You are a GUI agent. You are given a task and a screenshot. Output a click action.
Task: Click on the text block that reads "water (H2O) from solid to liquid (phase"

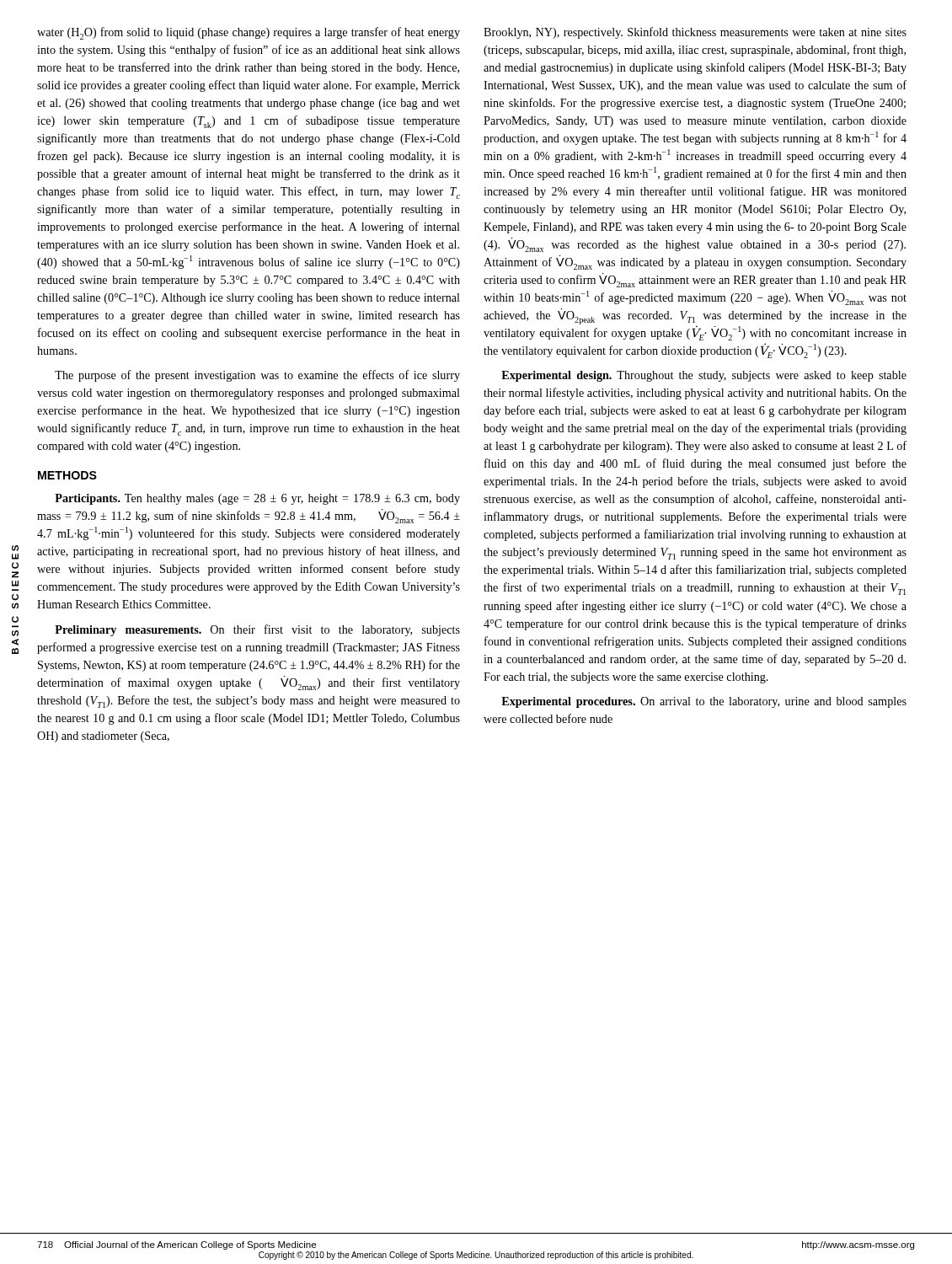coord(249,192)
